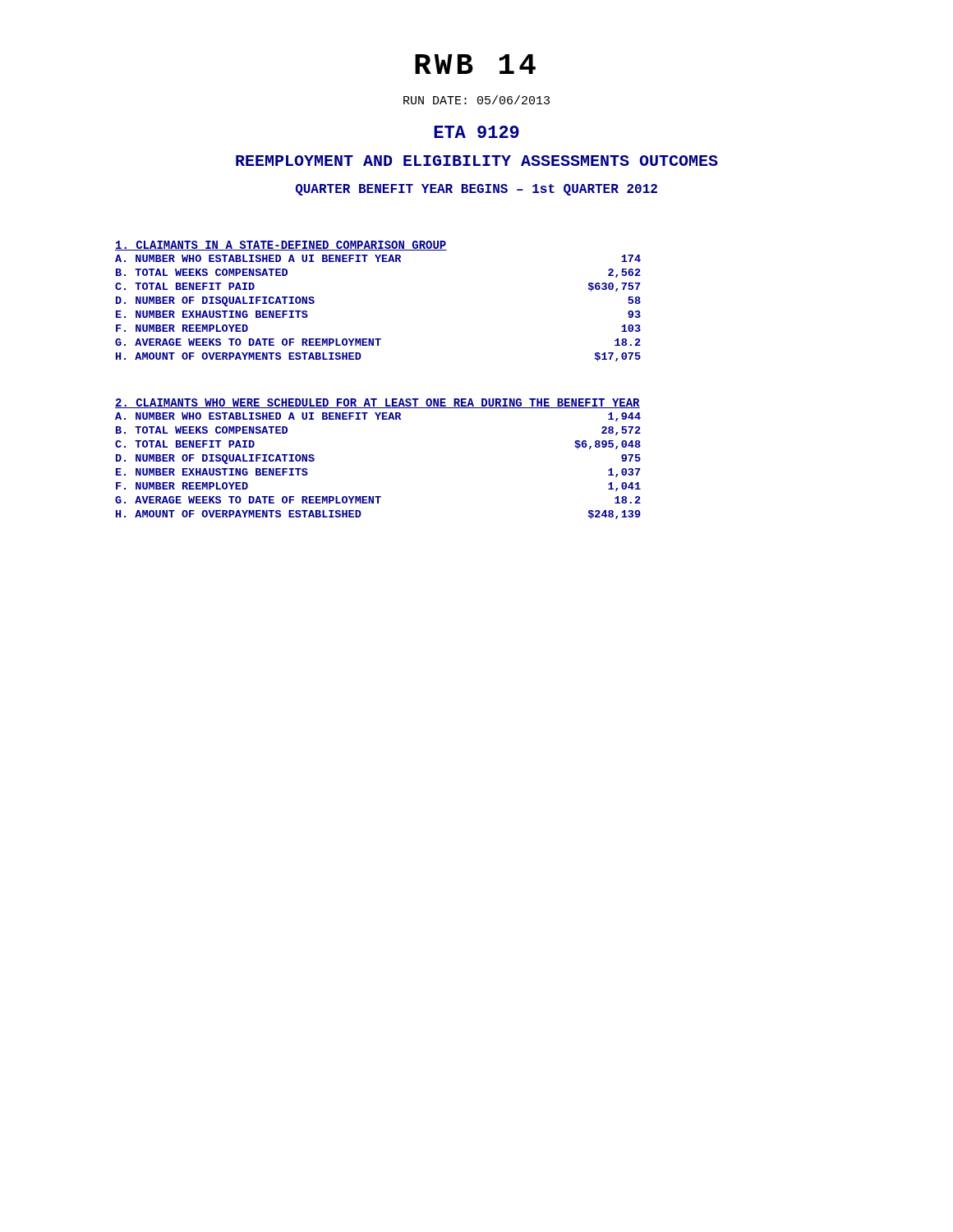
Task: Click on the region starting "2. CLAIMANTS WHO WERE"
Action: [377, 403]
